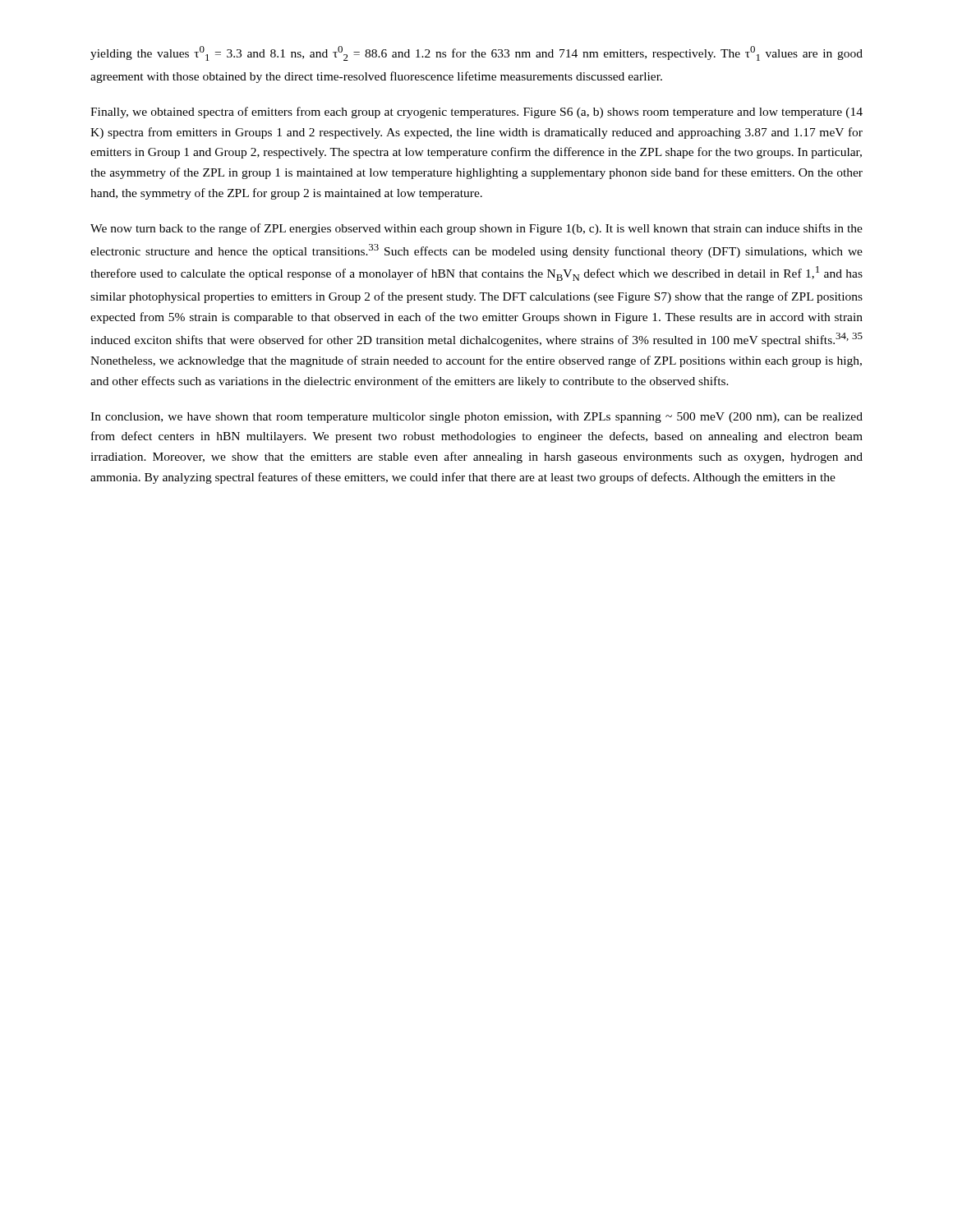This screenshot has width=953, height=1232.
Task: Select the block starting "We now turn"
Action: pyautogui.click(x=476, y=304)
